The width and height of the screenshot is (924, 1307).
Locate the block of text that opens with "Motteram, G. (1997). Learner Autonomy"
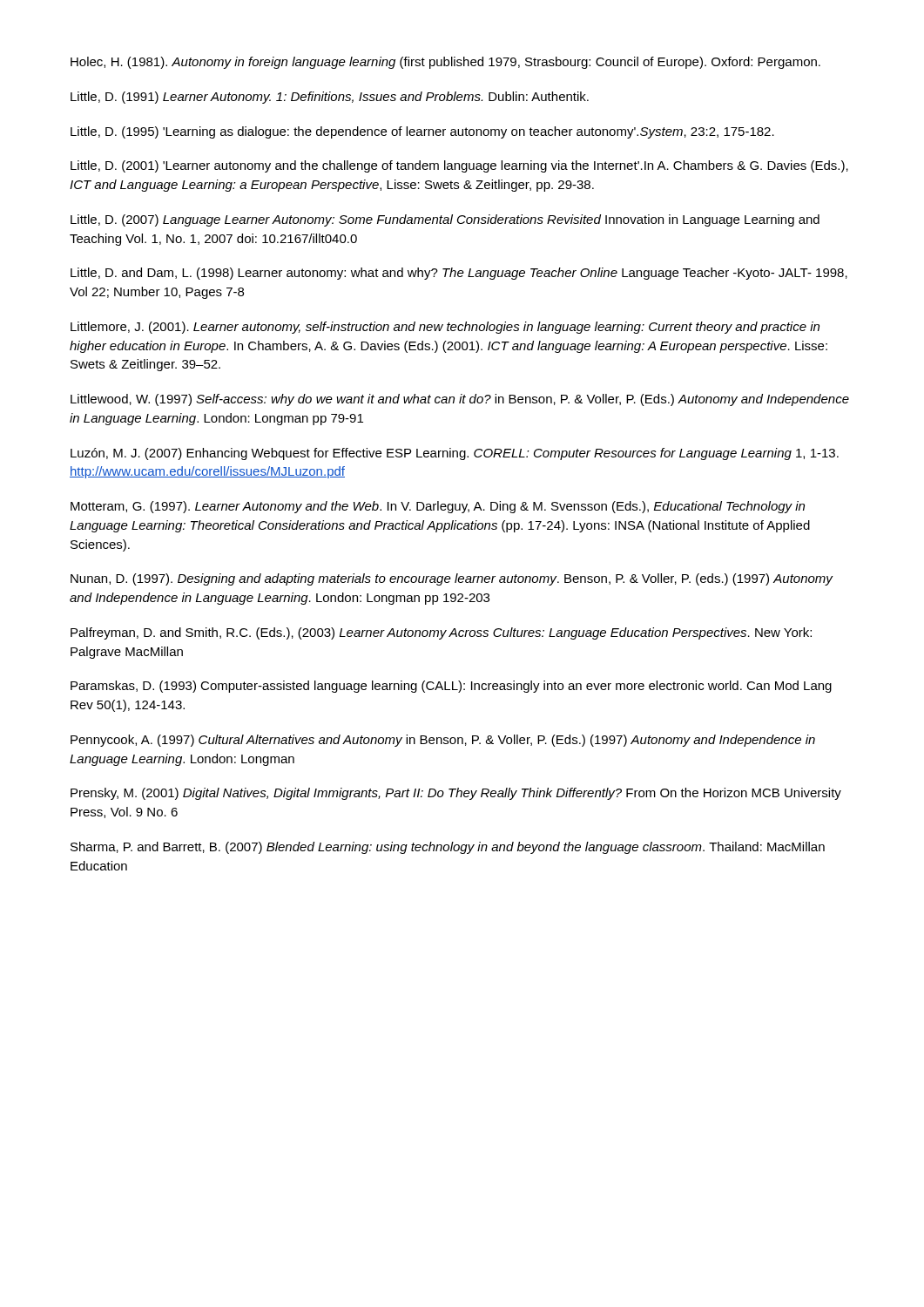[440, 525]
